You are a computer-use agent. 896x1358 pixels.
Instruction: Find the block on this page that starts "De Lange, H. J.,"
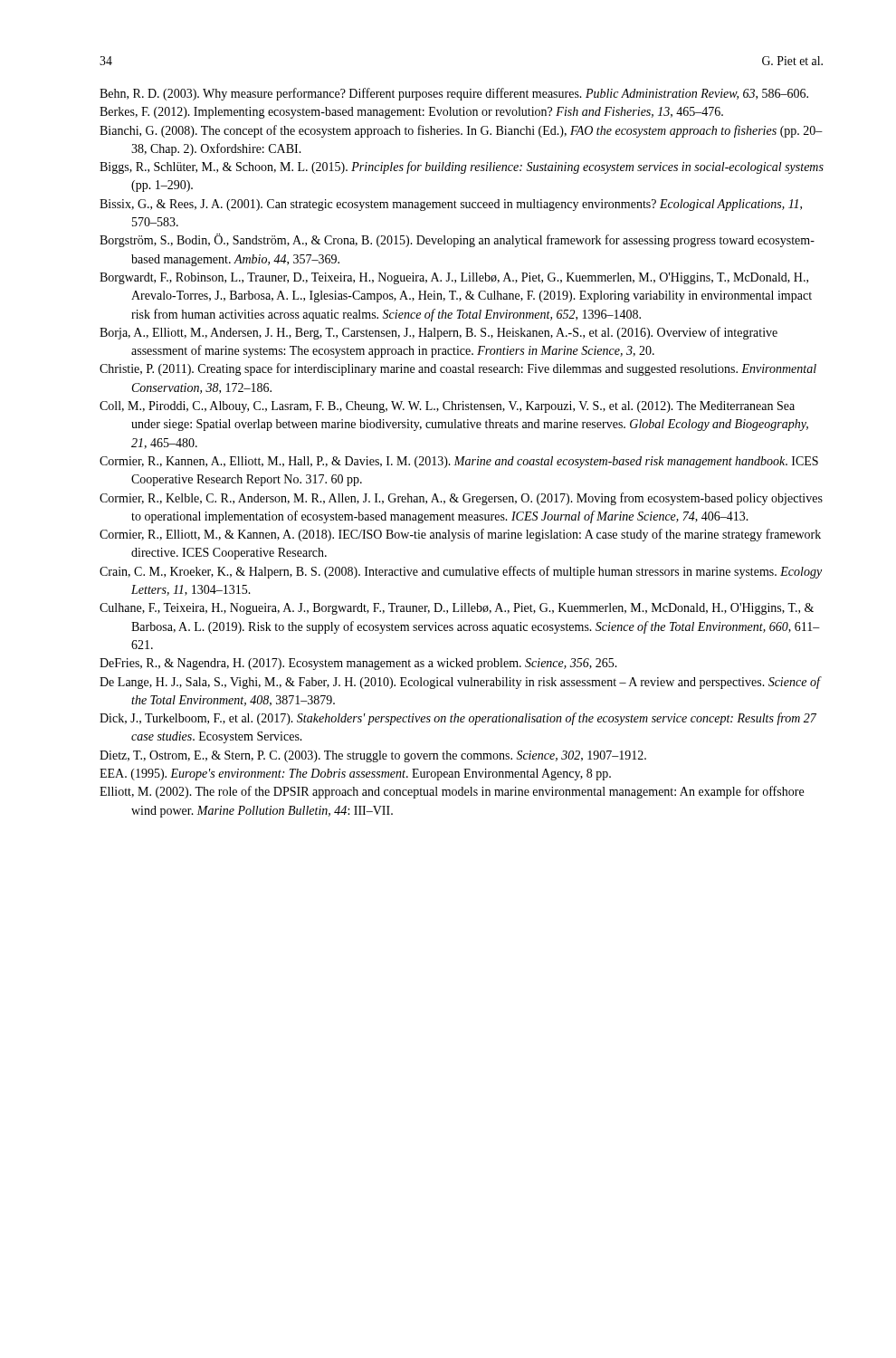(460, 691)
